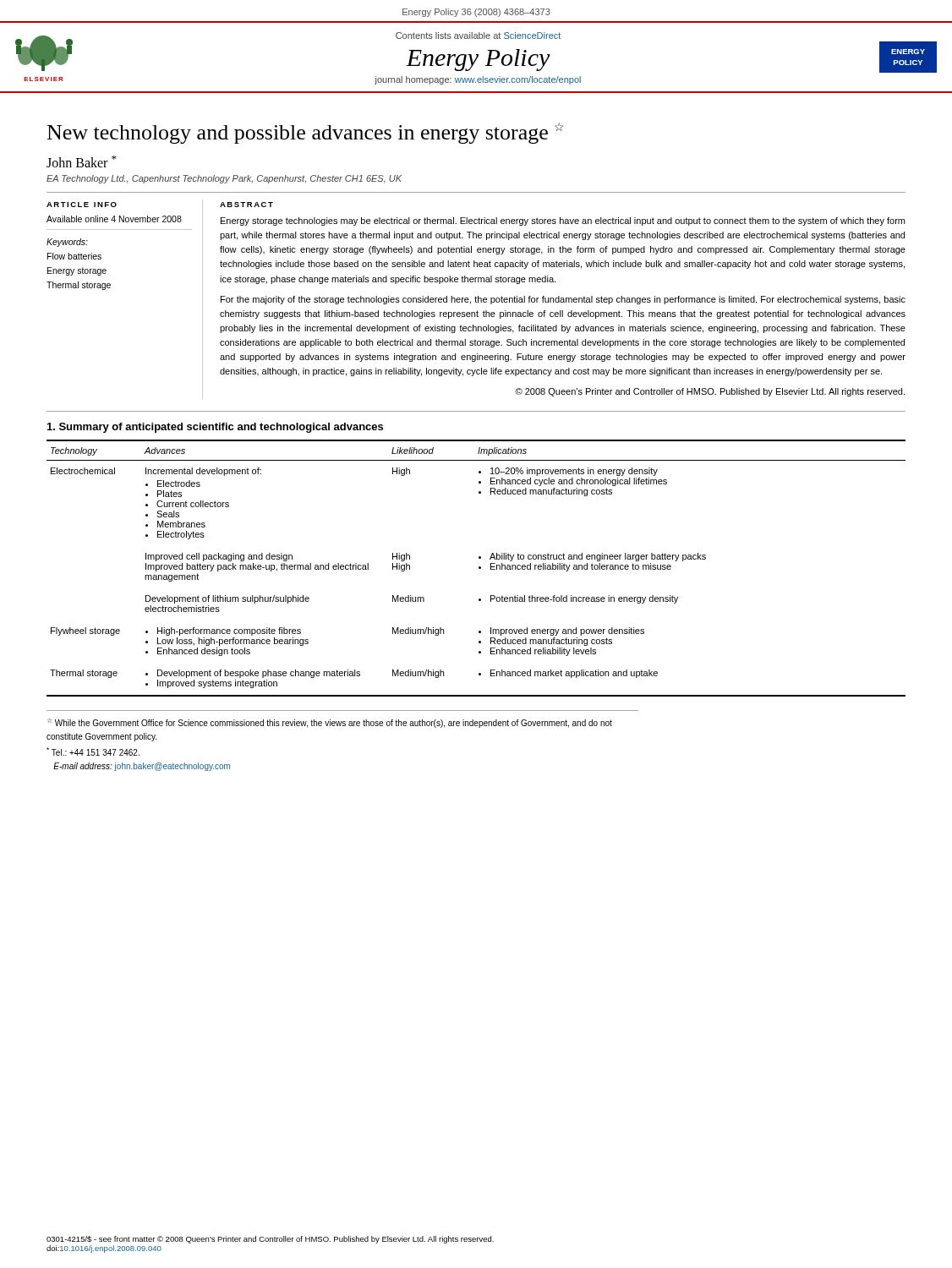Viewport: 952px width, 1268px height.
Task: Click the passage that begins "Contents lists available"
Action: 478,35
